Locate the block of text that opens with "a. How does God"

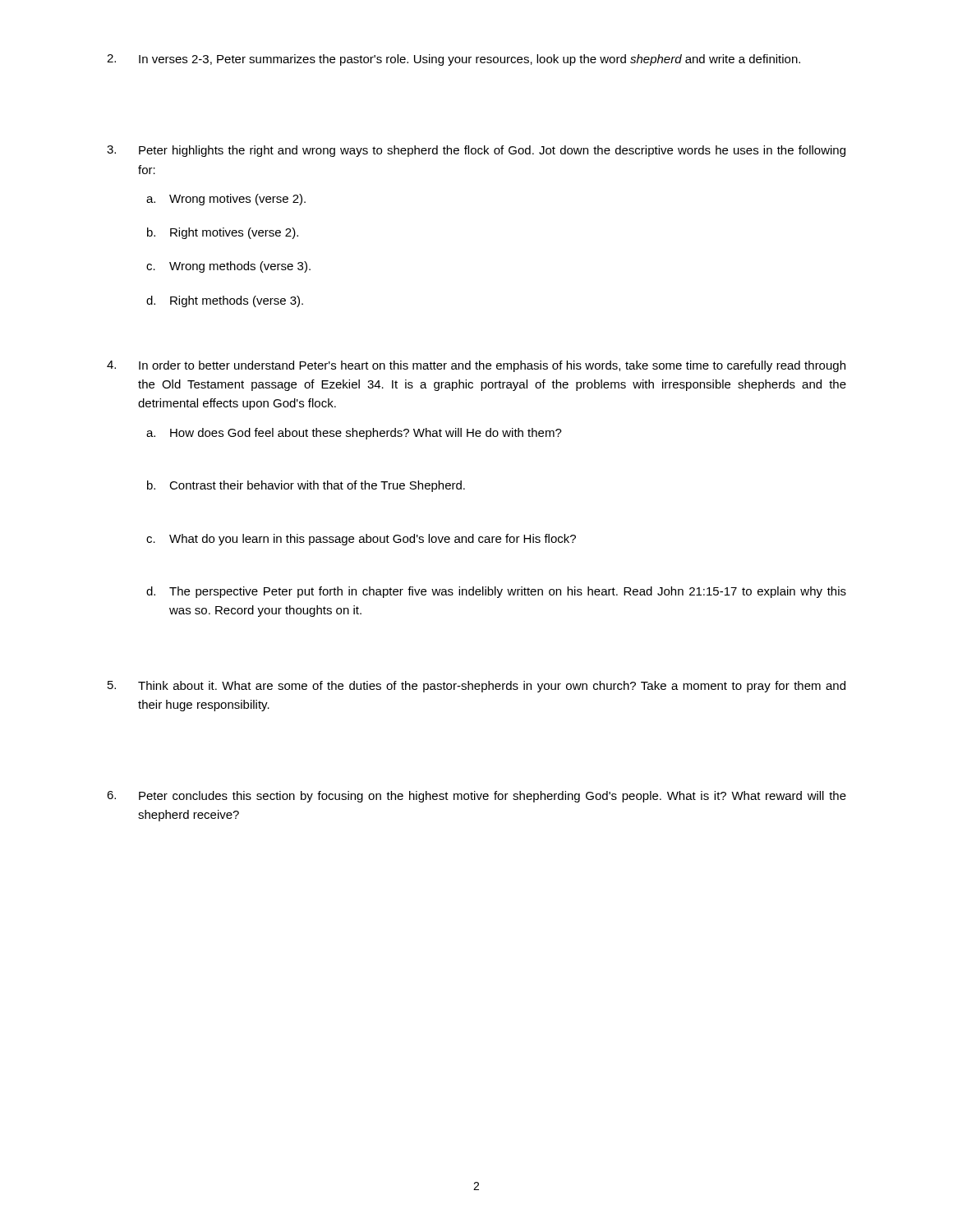(x=496, y=442)
